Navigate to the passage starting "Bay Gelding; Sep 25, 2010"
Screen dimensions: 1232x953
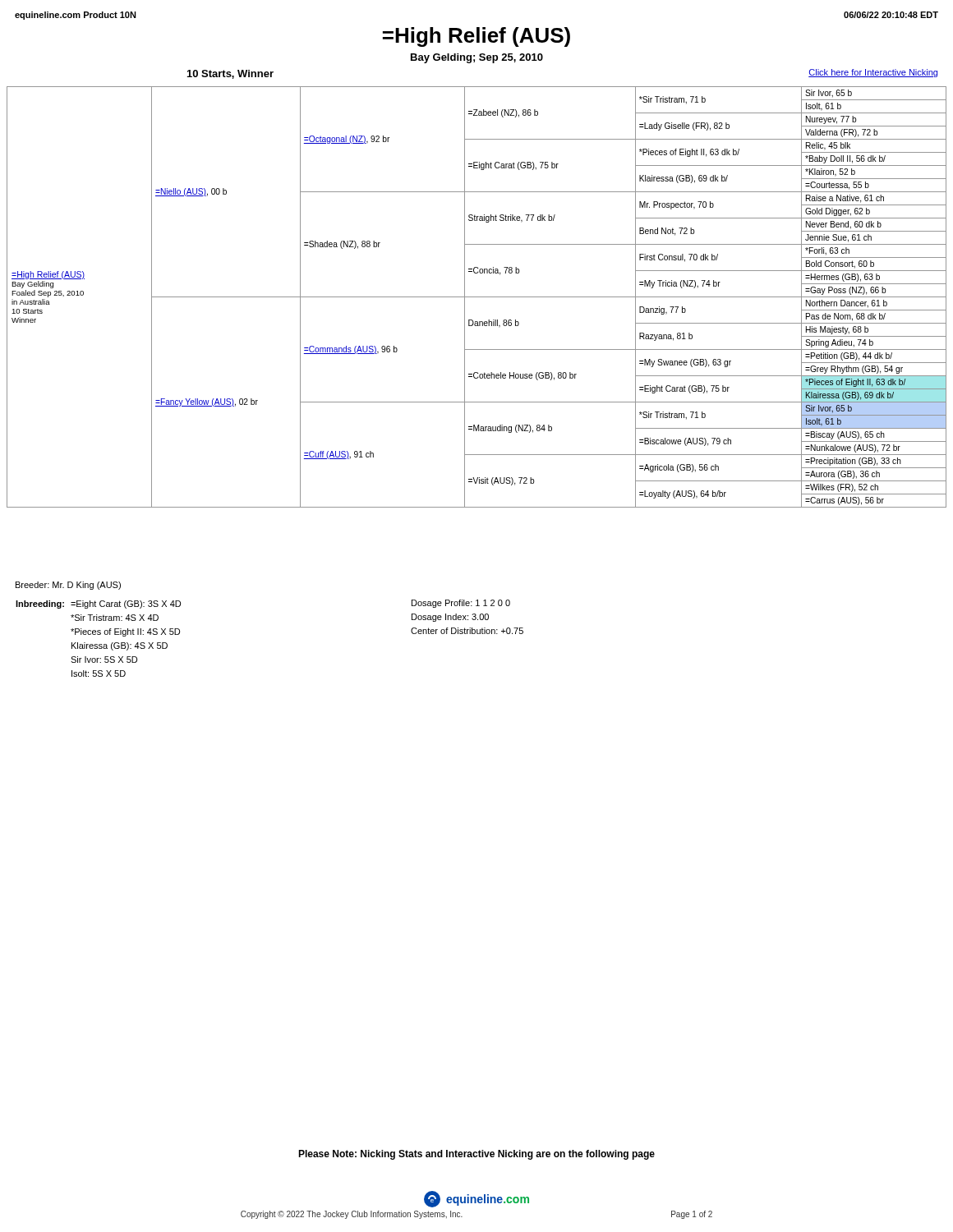[476, 57]
